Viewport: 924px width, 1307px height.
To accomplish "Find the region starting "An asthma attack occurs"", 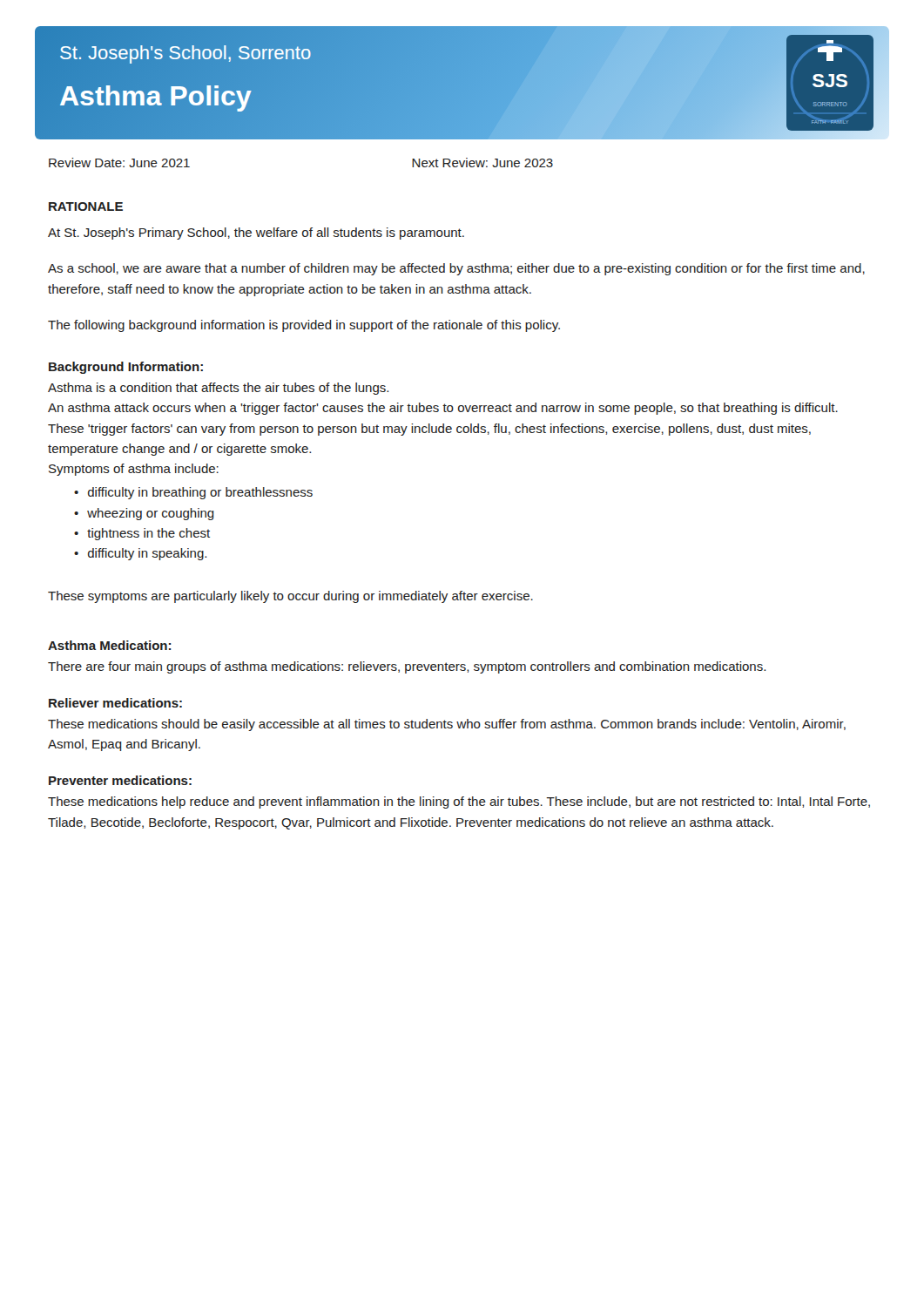I will click(443, 408).
